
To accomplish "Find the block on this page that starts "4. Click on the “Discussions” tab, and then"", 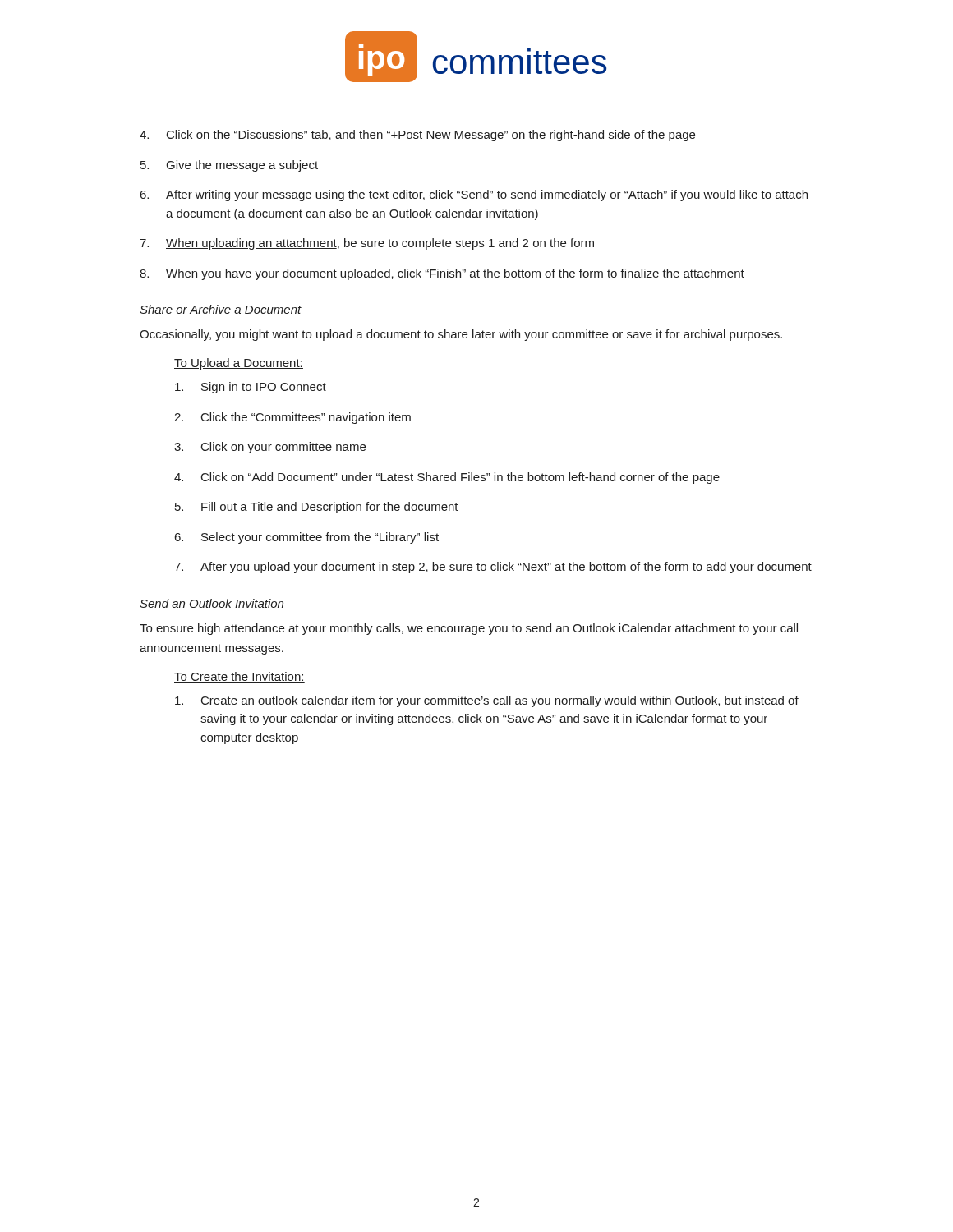I will [476, 135].
